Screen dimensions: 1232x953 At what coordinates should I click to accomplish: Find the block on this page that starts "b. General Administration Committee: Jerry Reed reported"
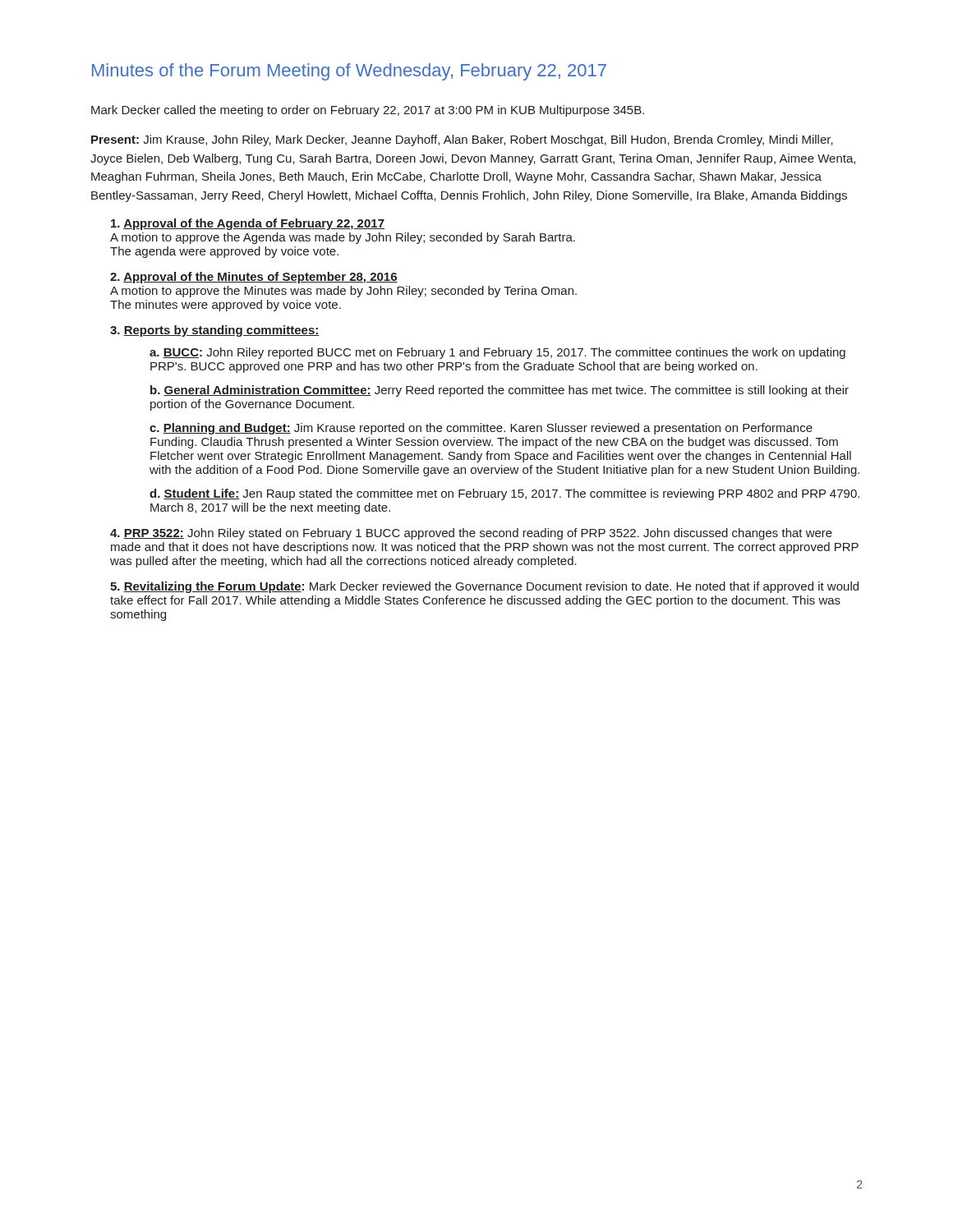coord(499,397)
